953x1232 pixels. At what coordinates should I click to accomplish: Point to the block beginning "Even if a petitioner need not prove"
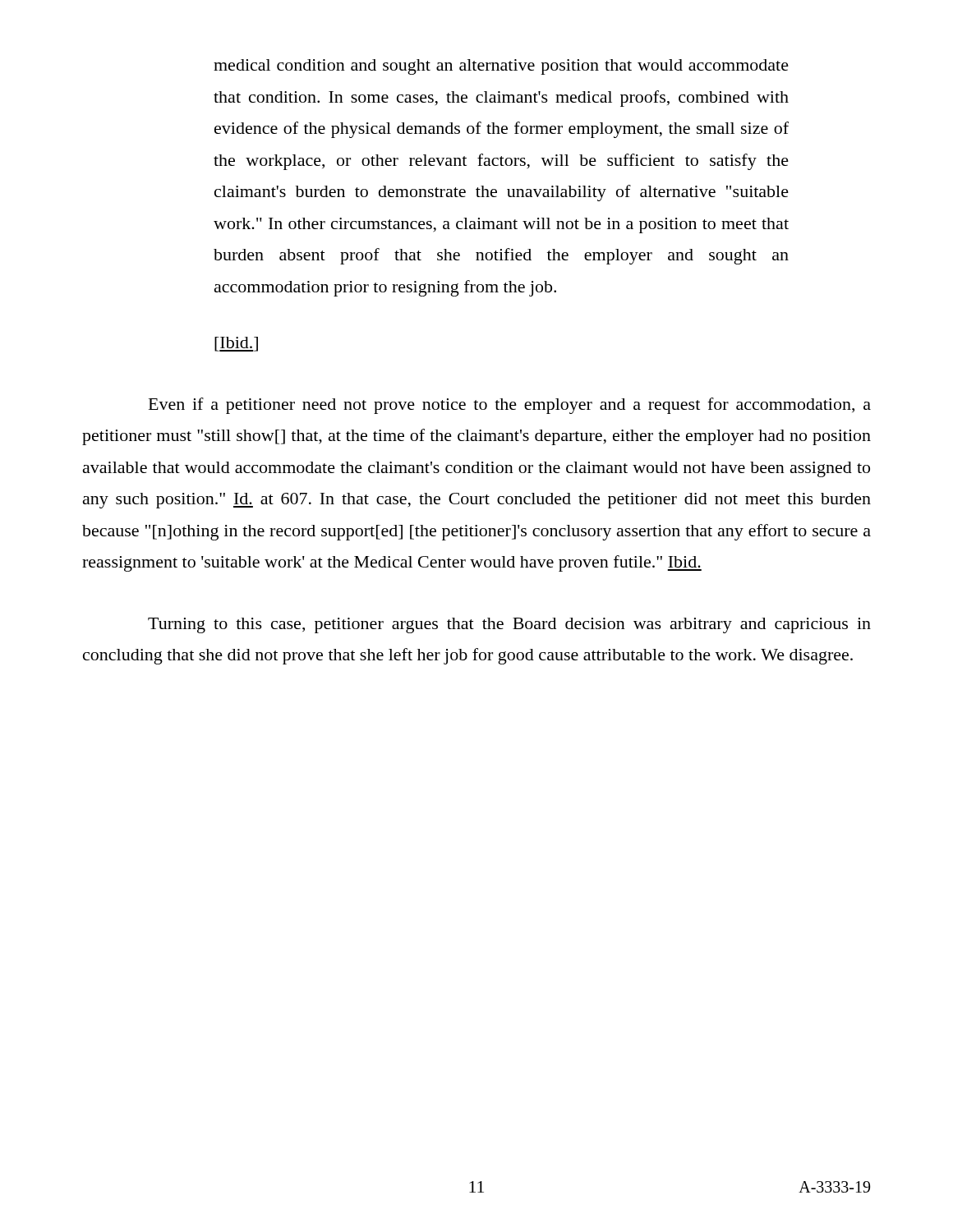(476, 482)
